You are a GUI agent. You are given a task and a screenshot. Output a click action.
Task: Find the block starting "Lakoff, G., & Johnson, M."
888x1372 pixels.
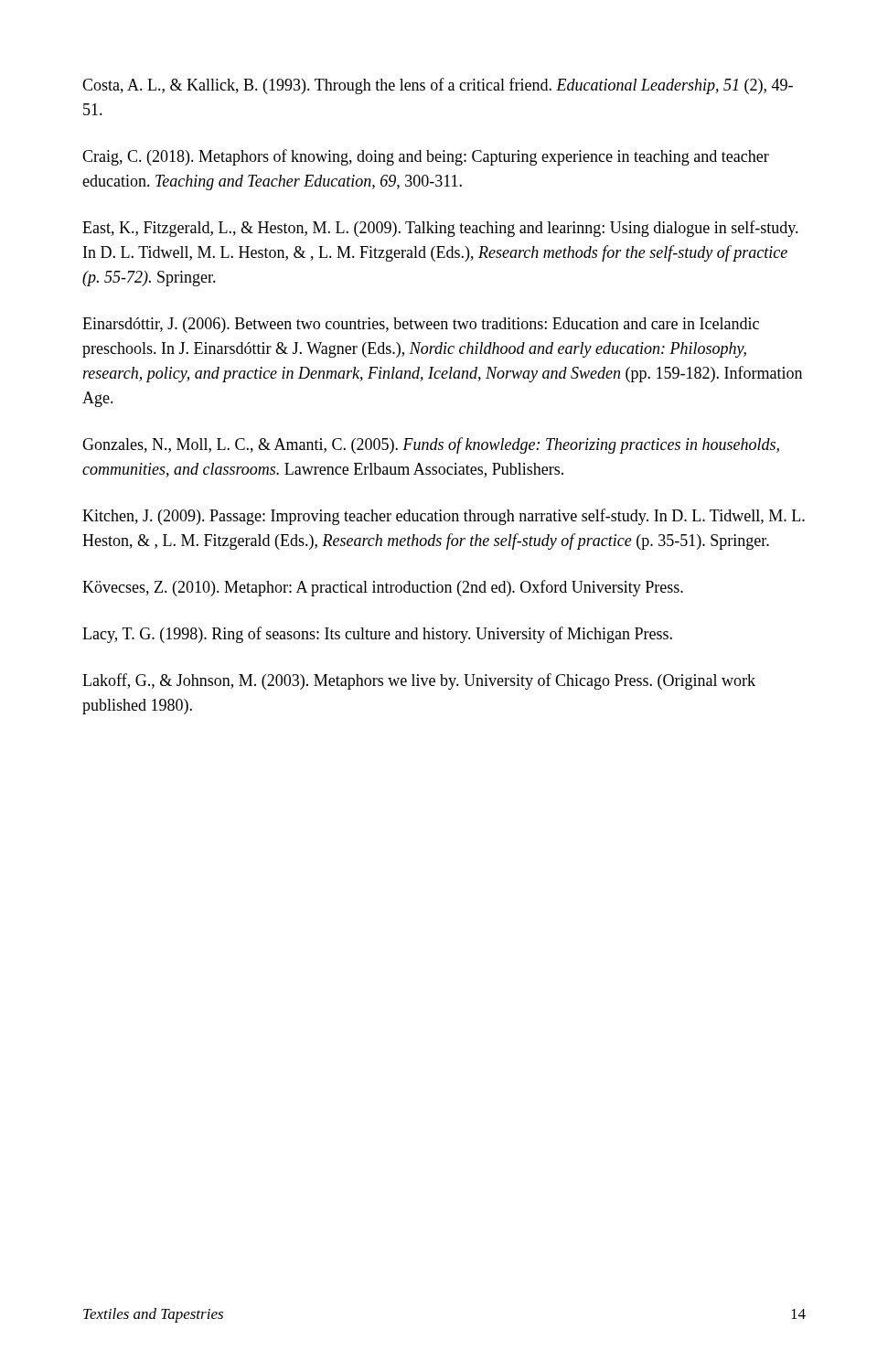[419, 693]
